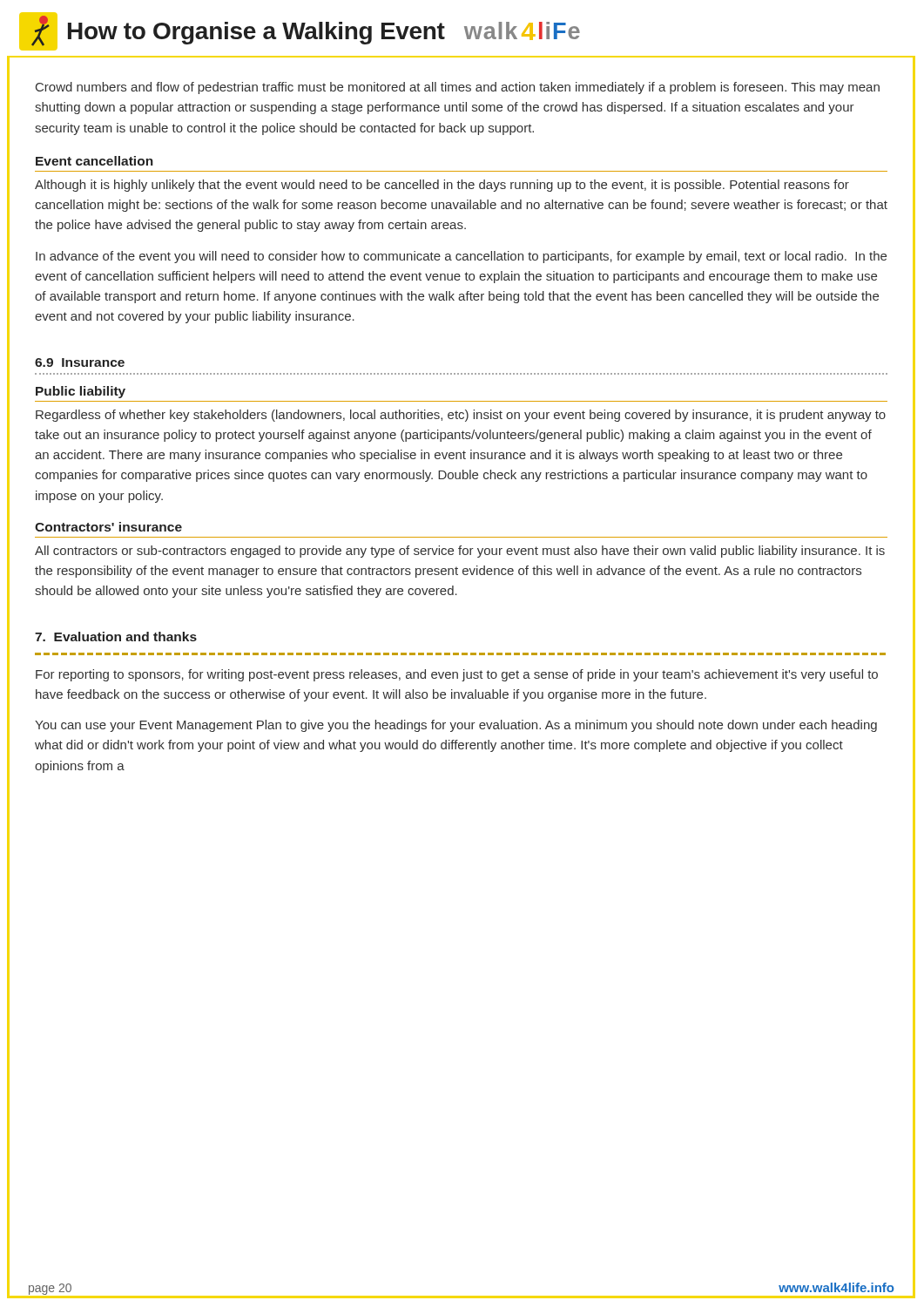Where is the passage that starts "Crowd numbers and flow of"?
924x1307 pixels.
pyautogui.click(x=458, y=107)
